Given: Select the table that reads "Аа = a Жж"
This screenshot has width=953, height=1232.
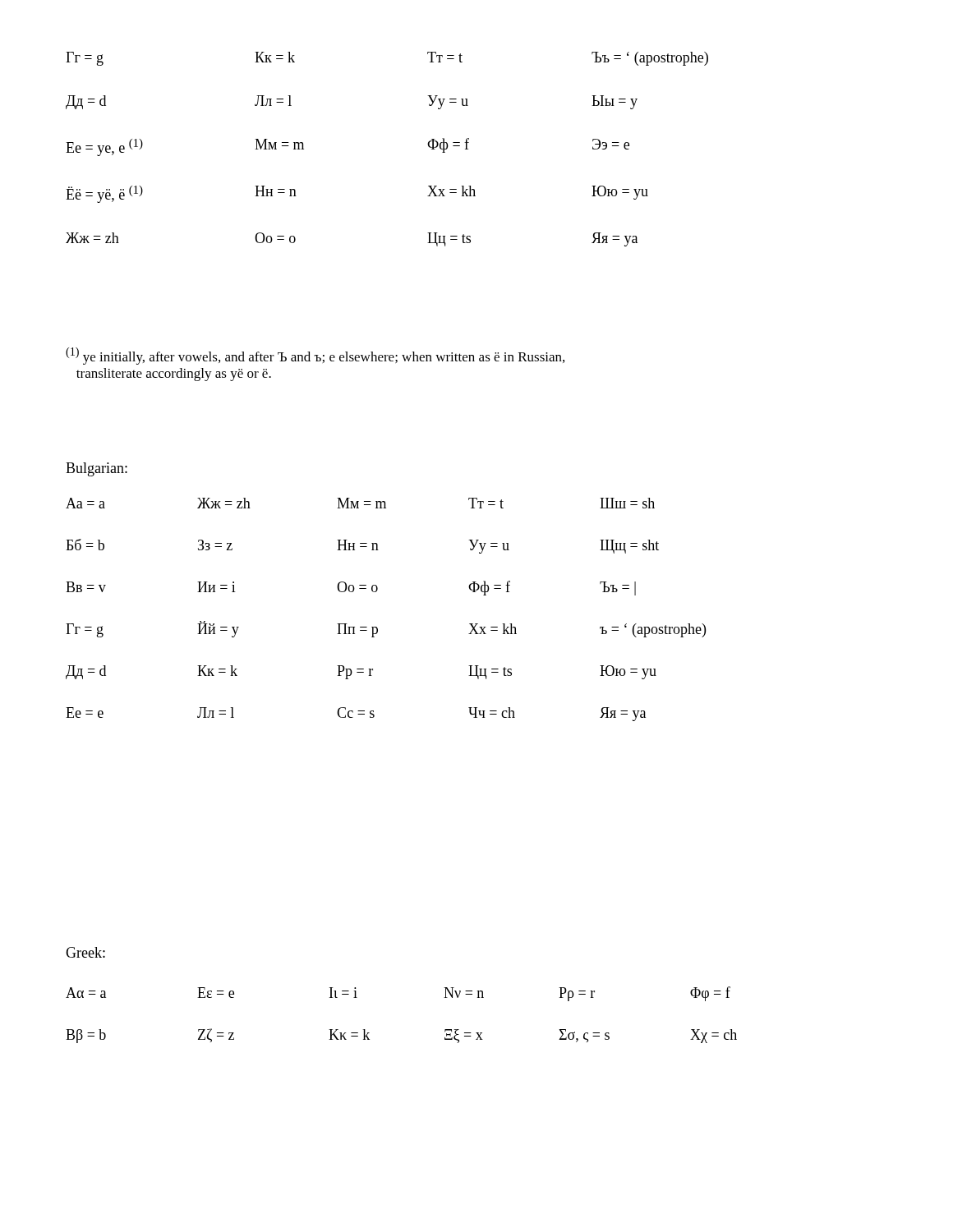Looking at the screenshot, I should [x=476, y=609].
